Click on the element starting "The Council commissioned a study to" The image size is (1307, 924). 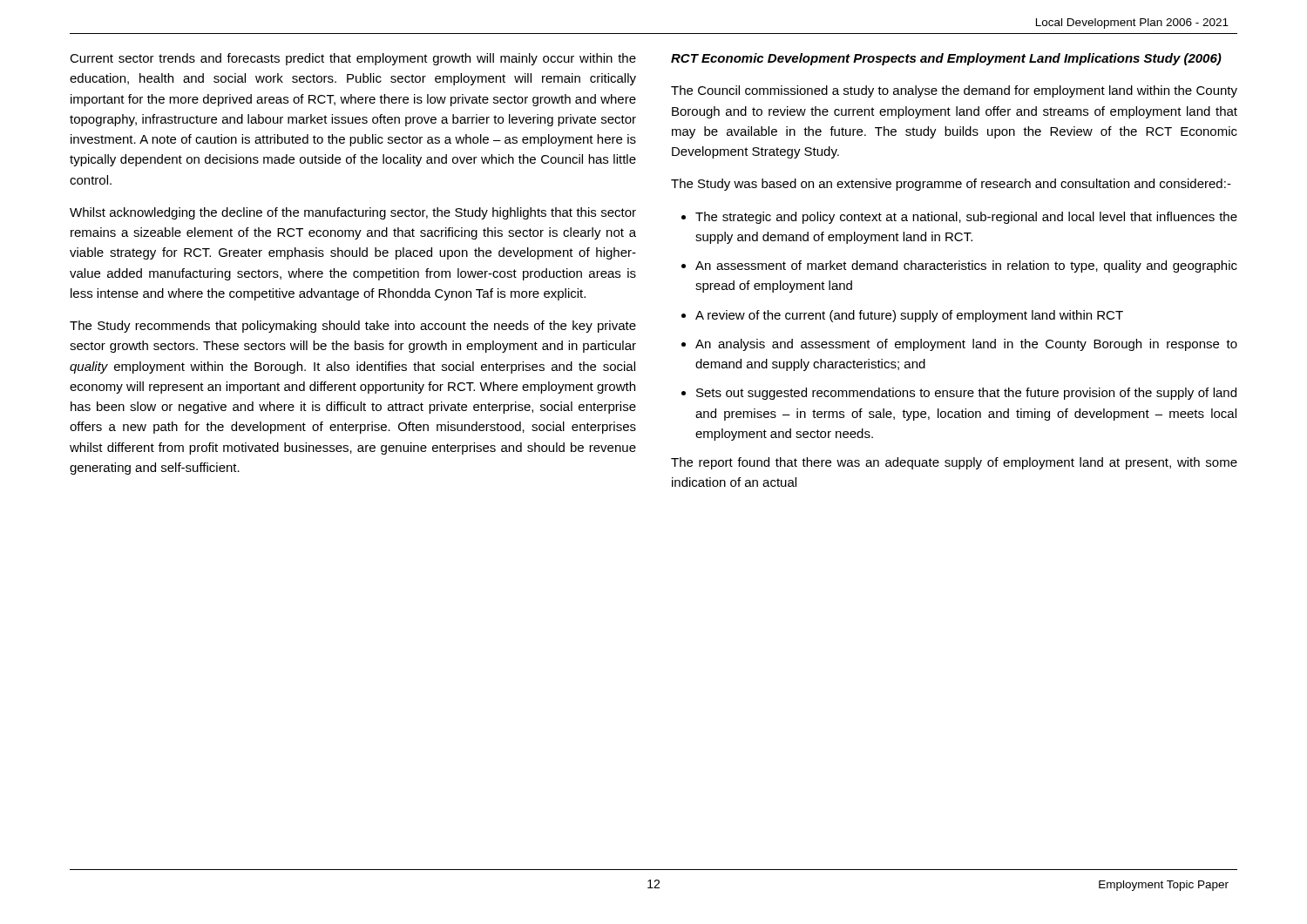coord(954,121)
